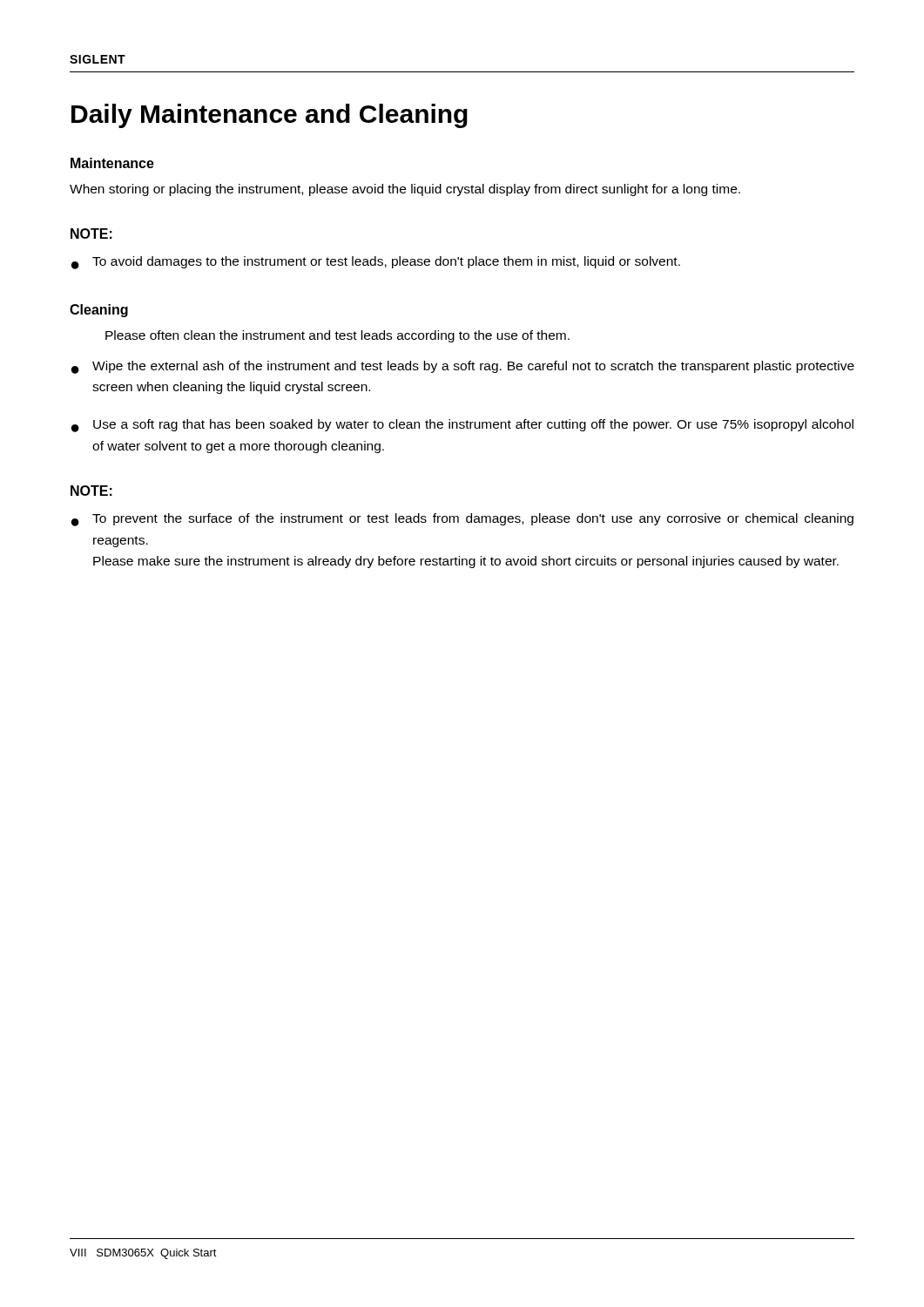Image resolution: width=924 pixels, height=1307 pixels.
Task: Locate the region starting "● Use a soft"
Action: (x=462, y=436)
